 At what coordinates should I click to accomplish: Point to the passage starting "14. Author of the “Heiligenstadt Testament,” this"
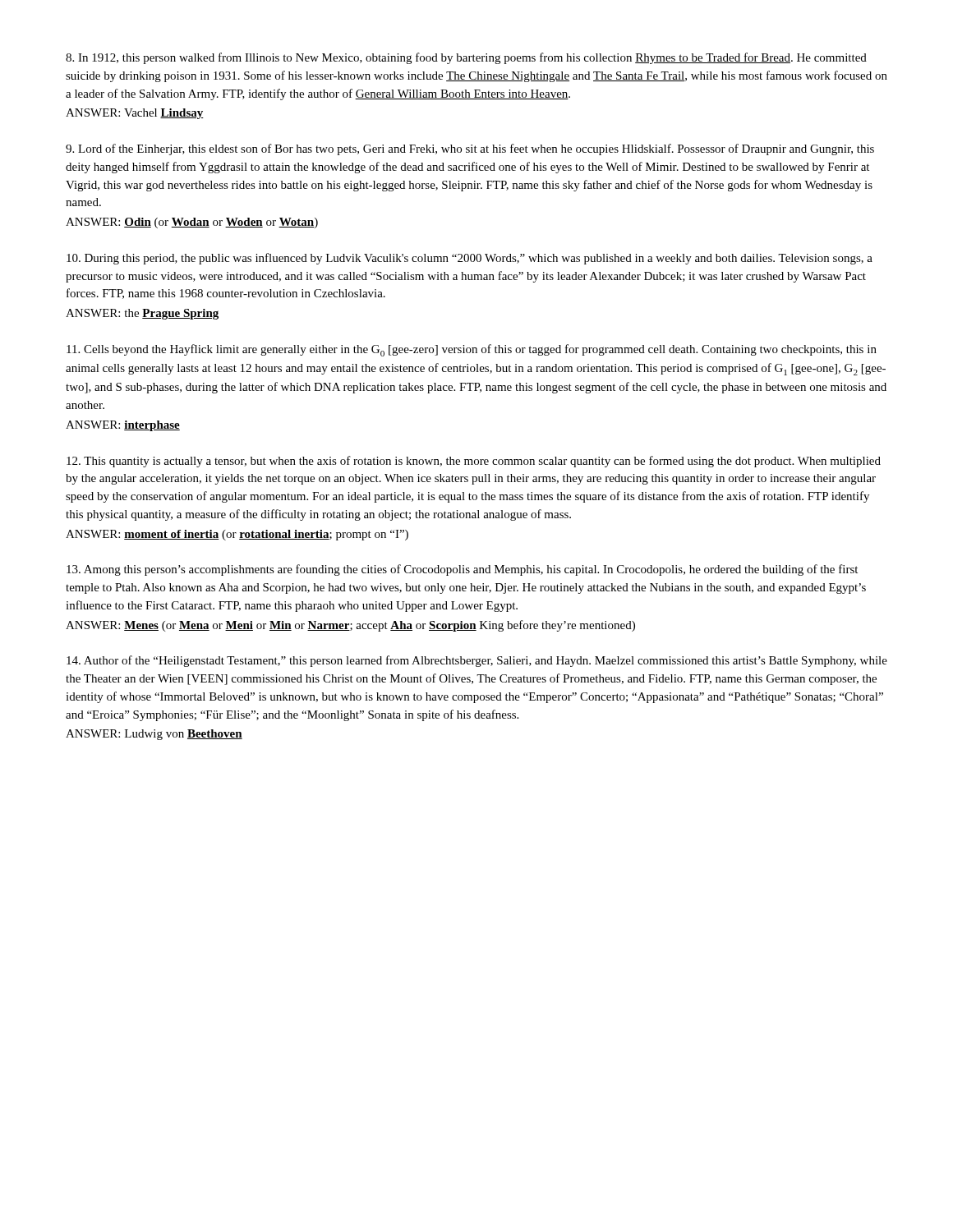[476, 698]
